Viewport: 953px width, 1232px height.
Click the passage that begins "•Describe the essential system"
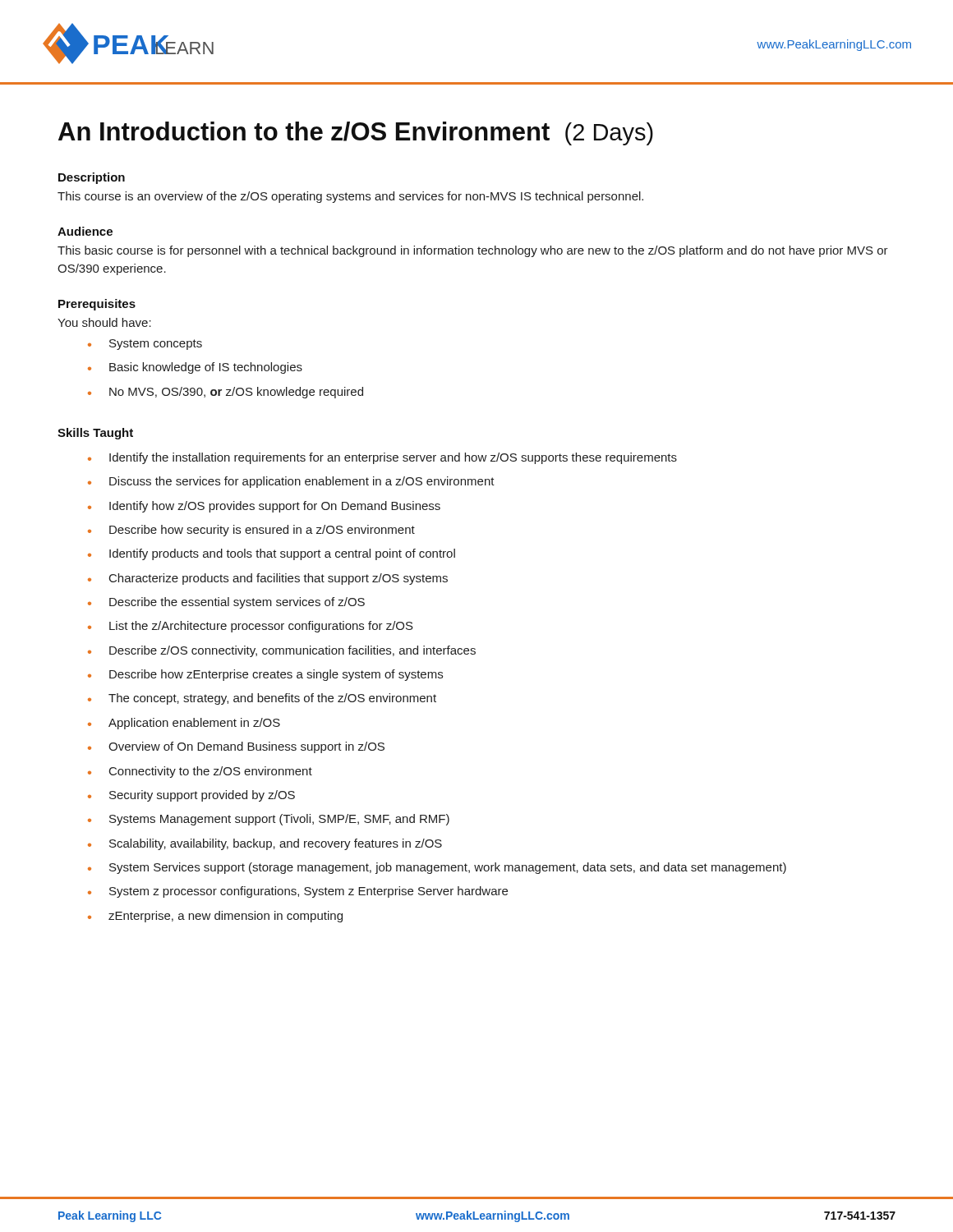pos(226,603)
